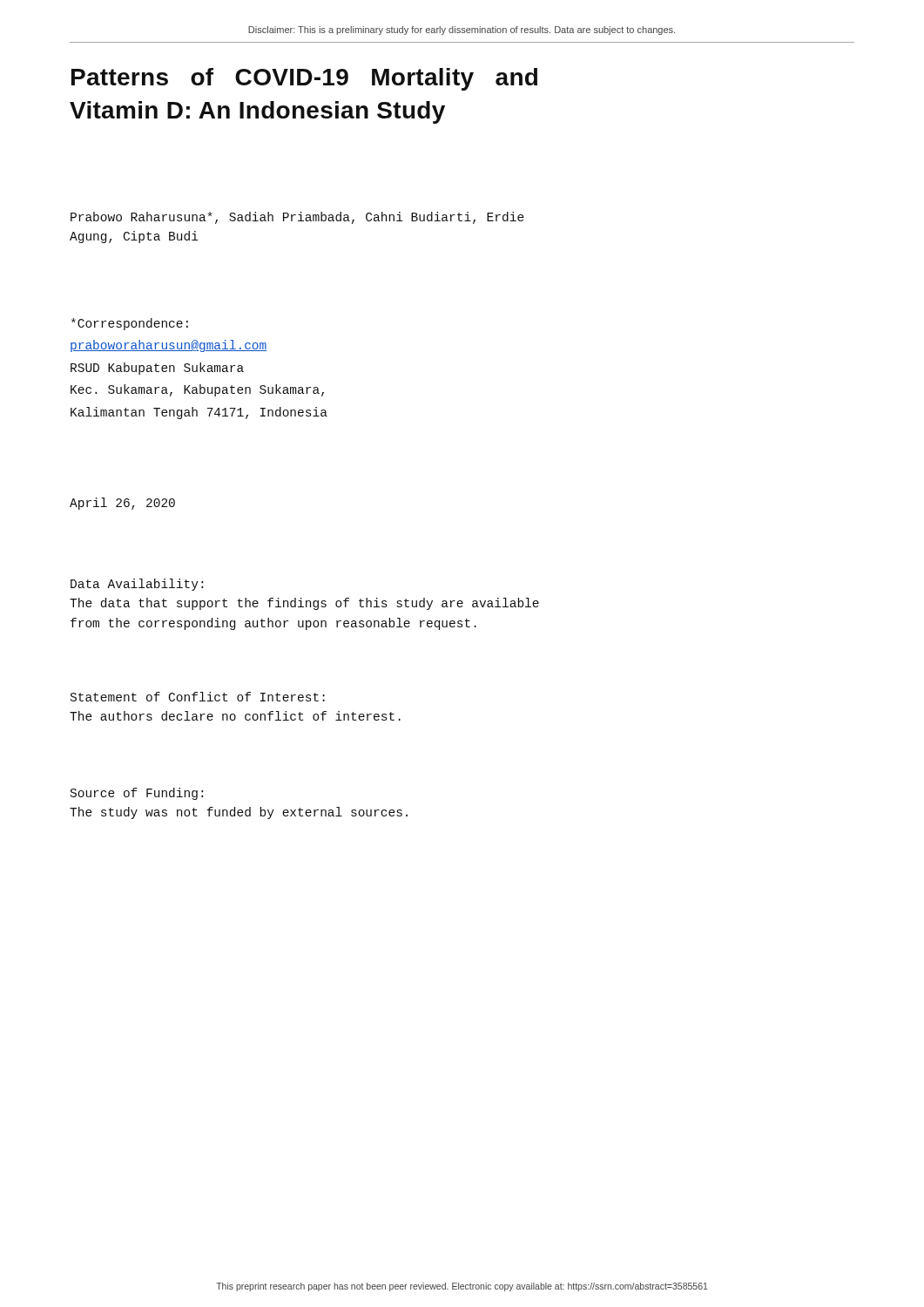Select the text block containing "Source of Funding: The study"
The image size is (924, 1307).
coord(137,794)
